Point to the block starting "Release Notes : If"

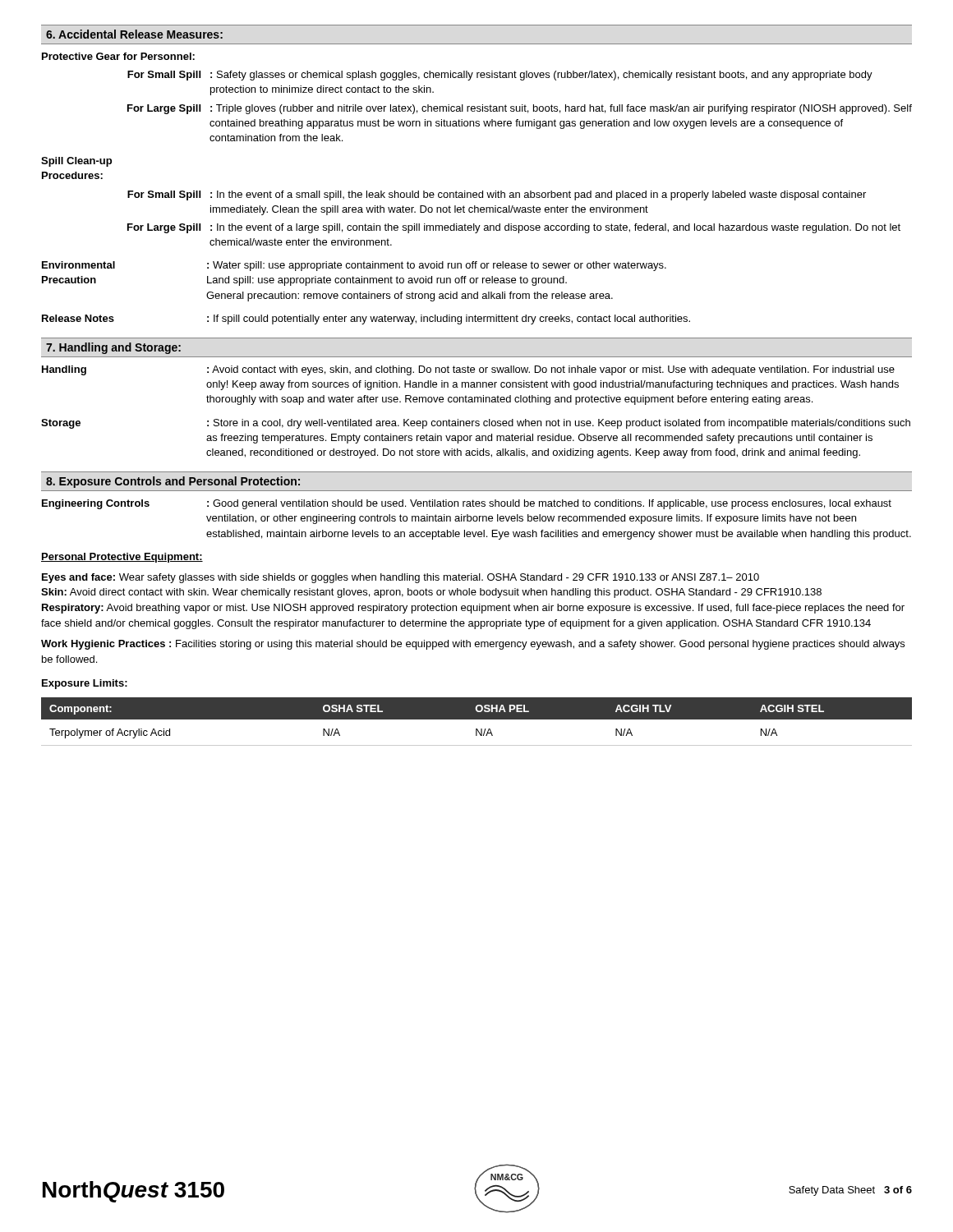tap(476, 319)
